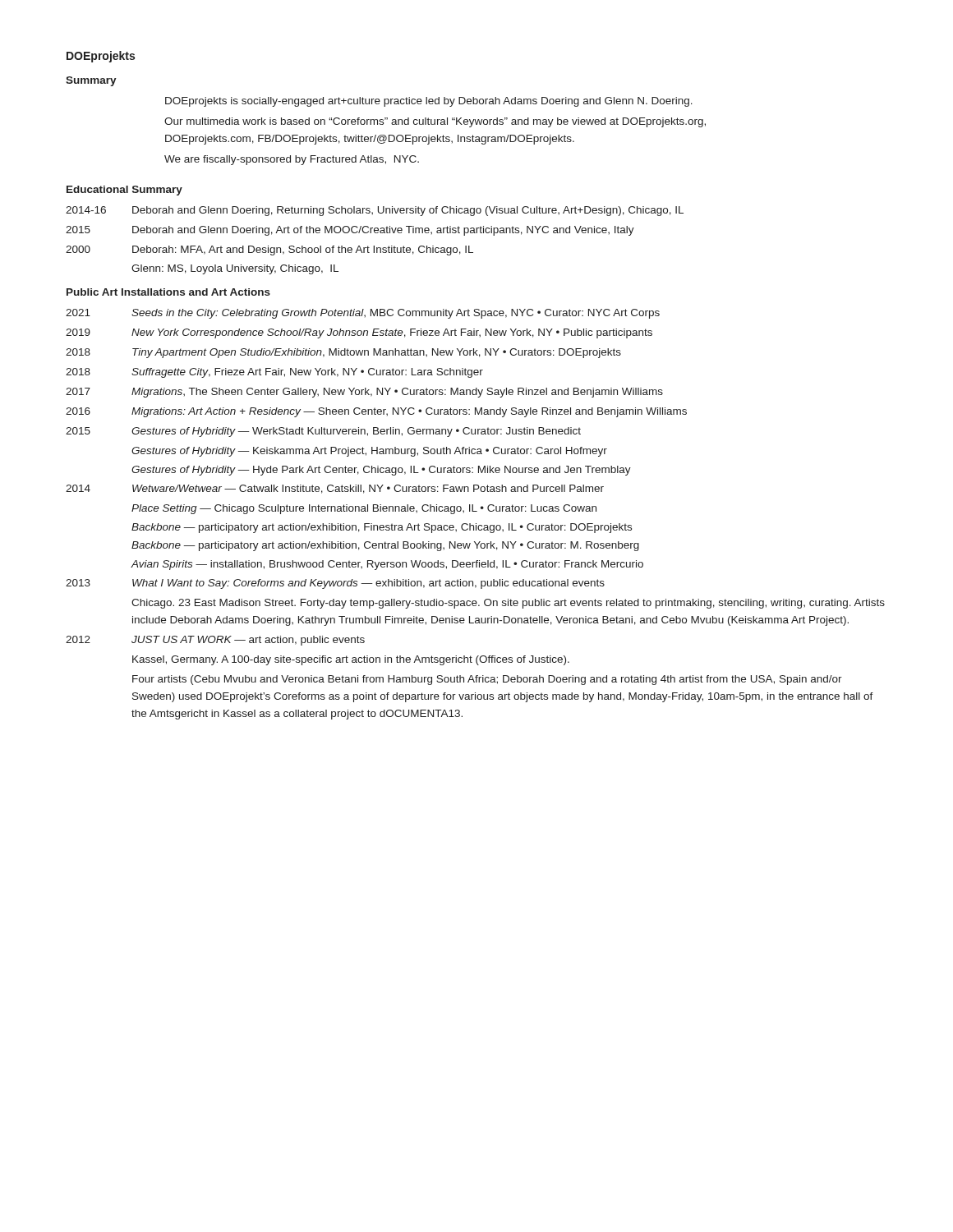Find the block on this page that starts "2013 What I Want to Say:"
Viewport: 953px width, 1232px height.
coord(476,584)
